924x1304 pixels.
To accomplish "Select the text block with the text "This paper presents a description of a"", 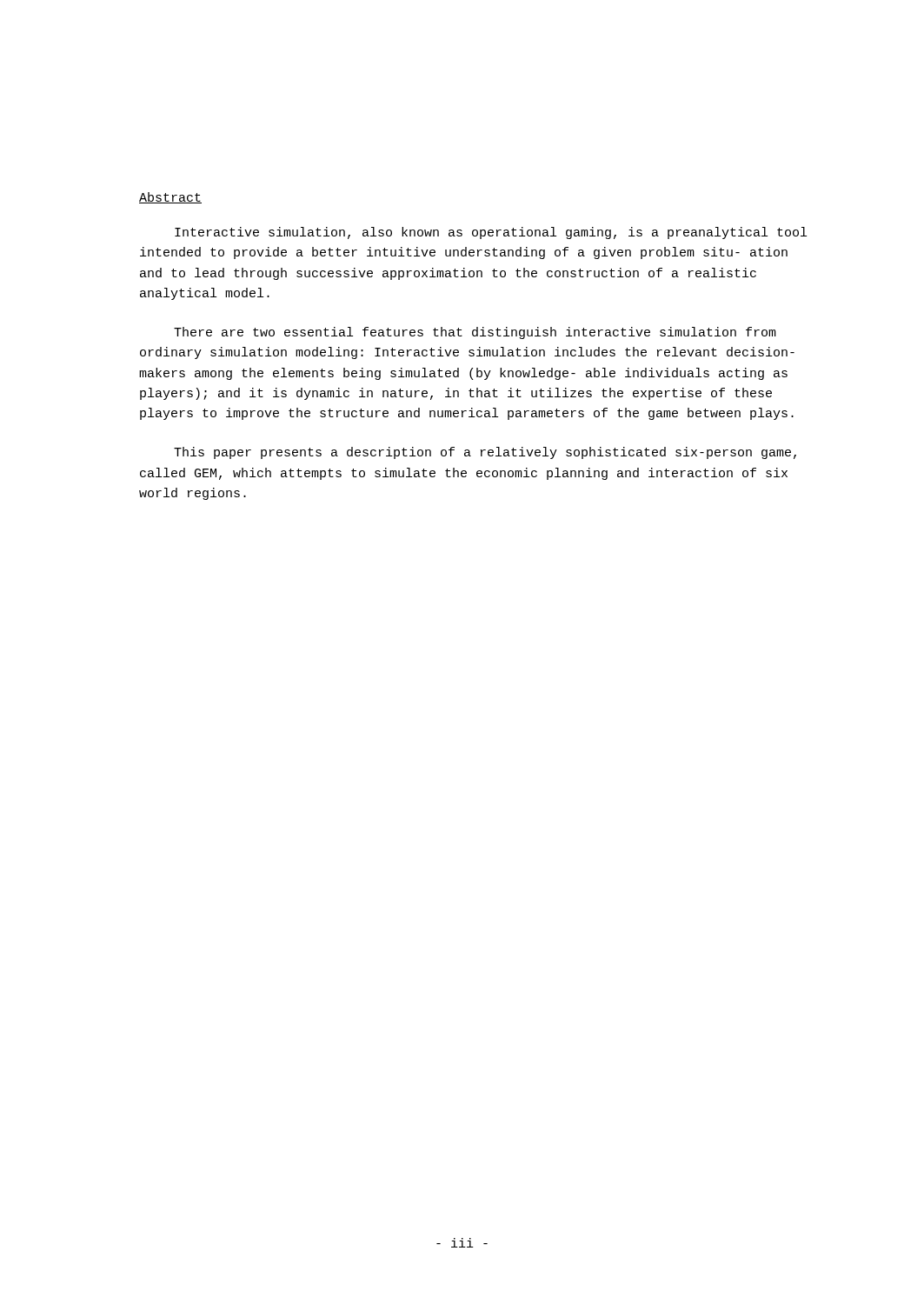I will (478, 474).
